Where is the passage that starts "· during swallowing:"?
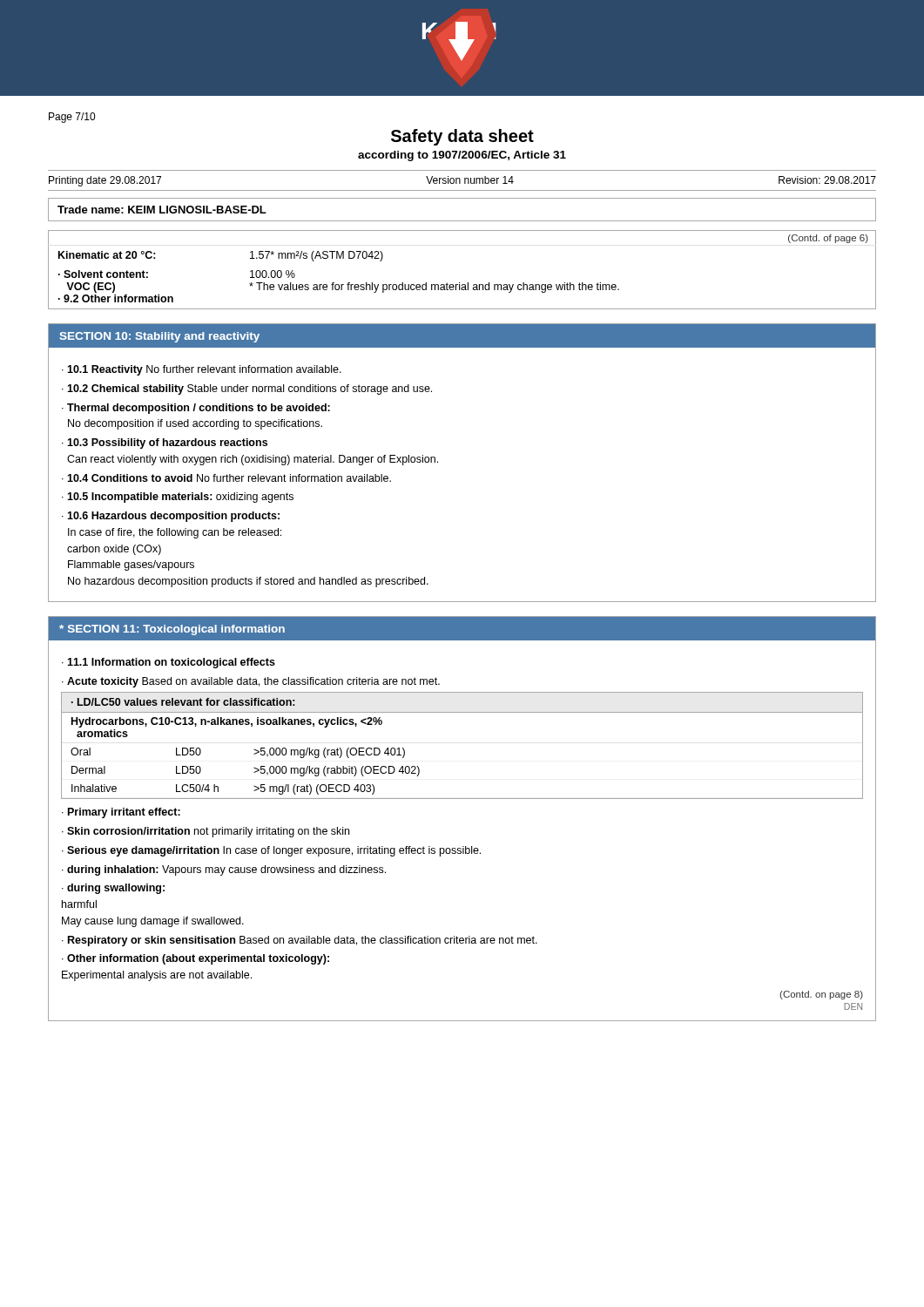The width and height of the screenshot is (924, 1307). (x=153, y=904)
